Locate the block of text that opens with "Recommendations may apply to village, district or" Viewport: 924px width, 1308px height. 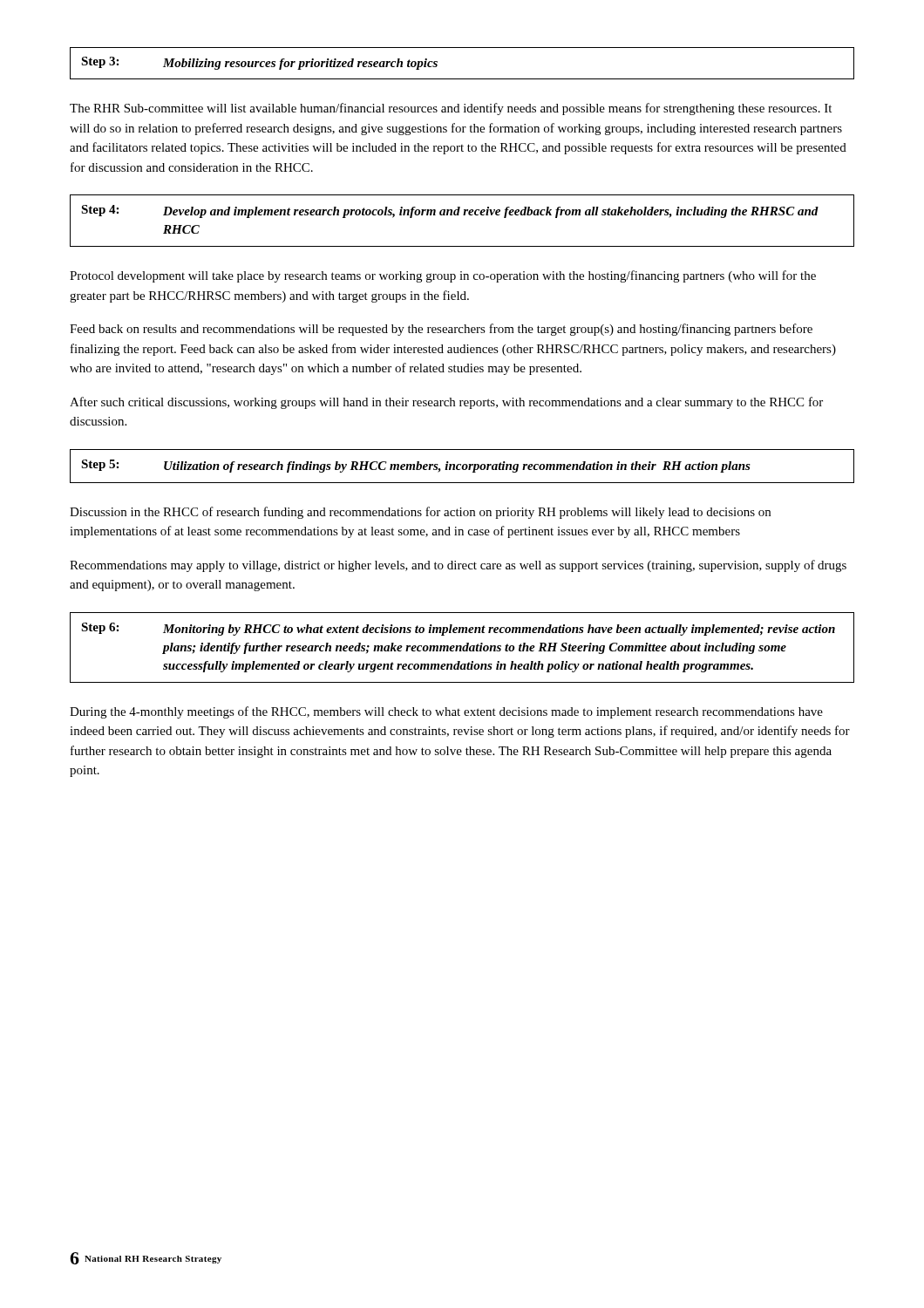click(x=458, y=574)
